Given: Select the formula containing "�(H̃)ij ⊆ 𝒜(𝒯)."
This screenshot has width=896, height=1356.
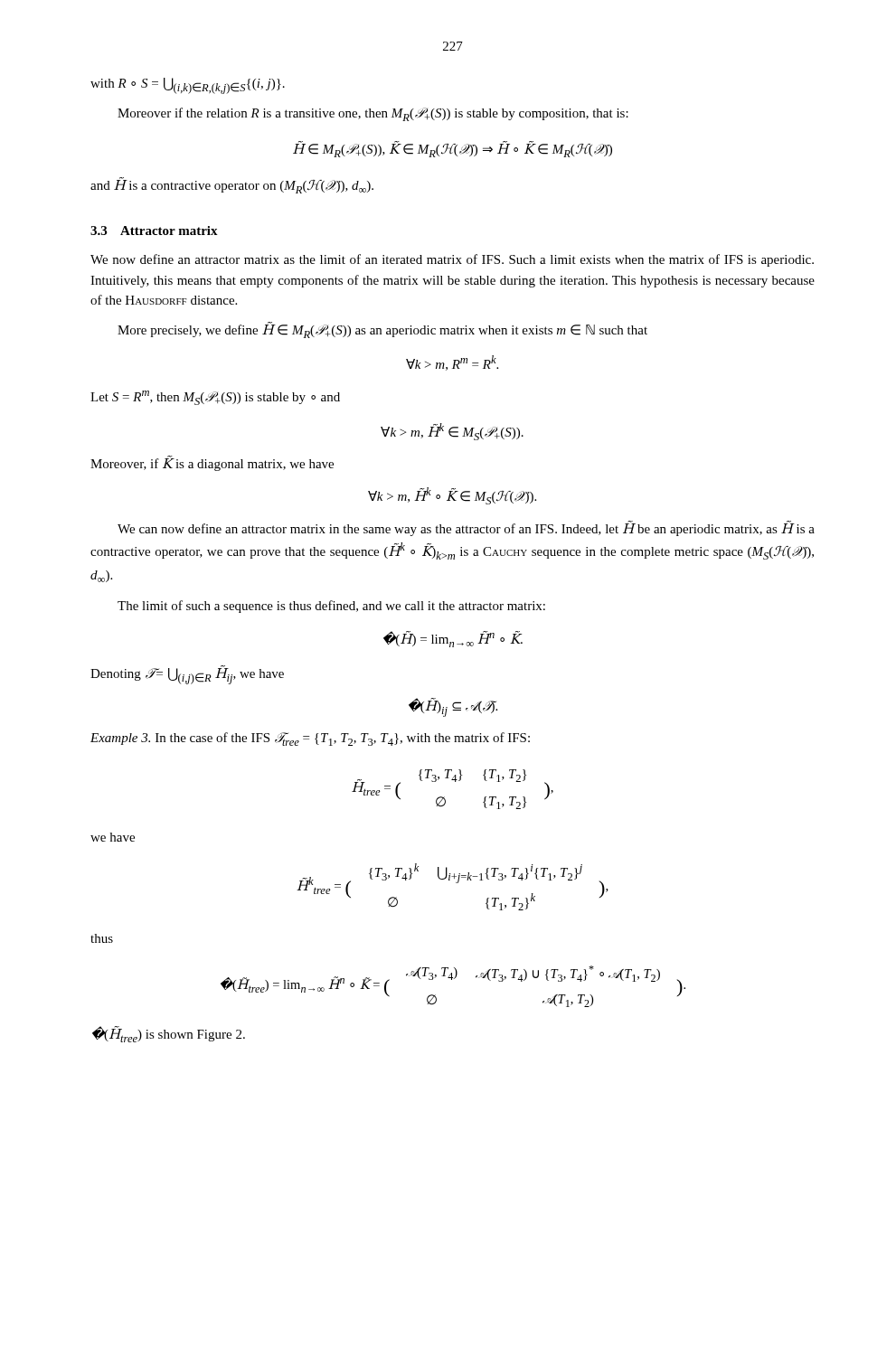Looking at the screenshot, I should 452,707.
